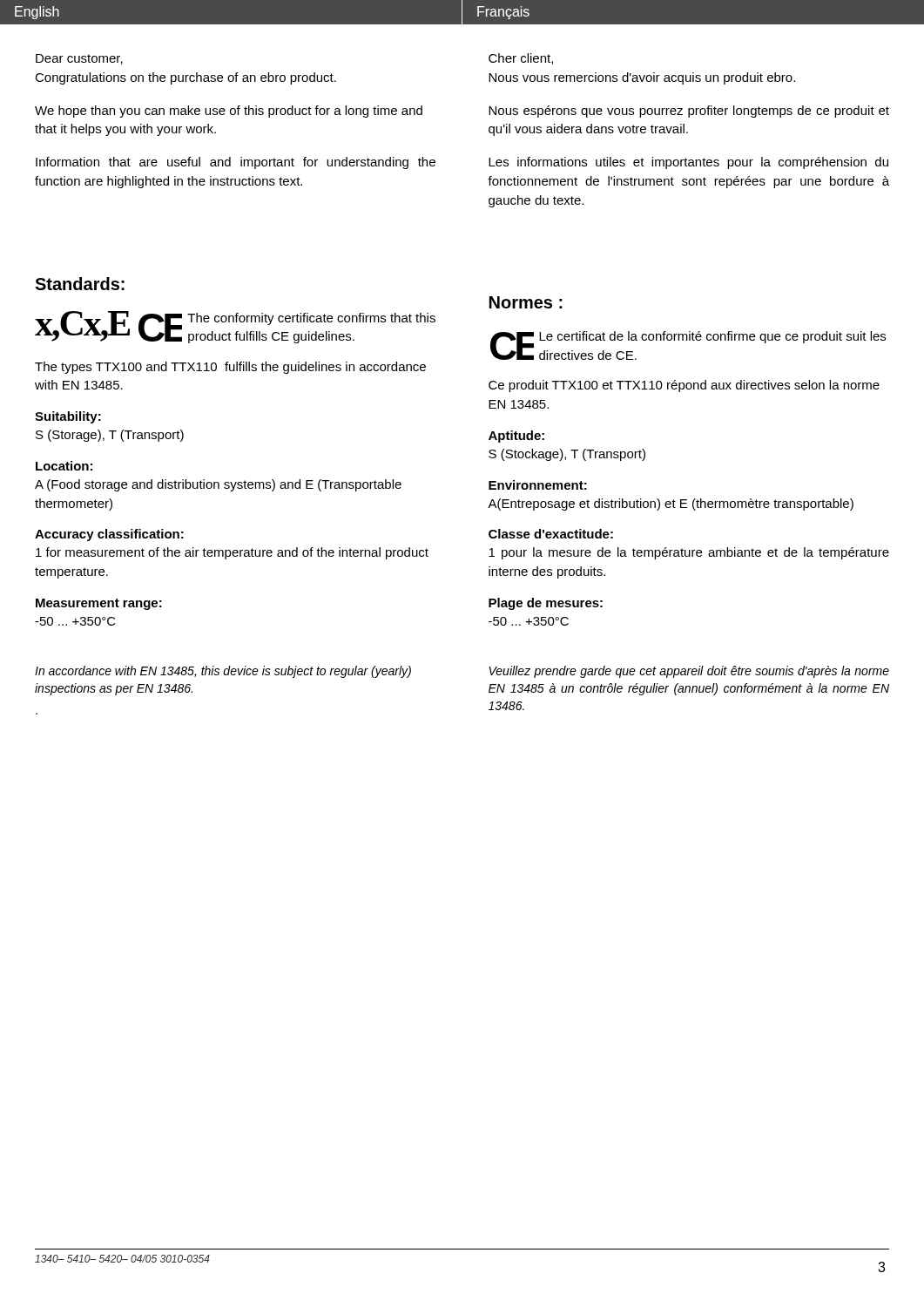Image resolution: width=924 pixels, height=1307 pixels.
Task: Click on the text block that reads "A (Food storage and"
Action: 218,493
